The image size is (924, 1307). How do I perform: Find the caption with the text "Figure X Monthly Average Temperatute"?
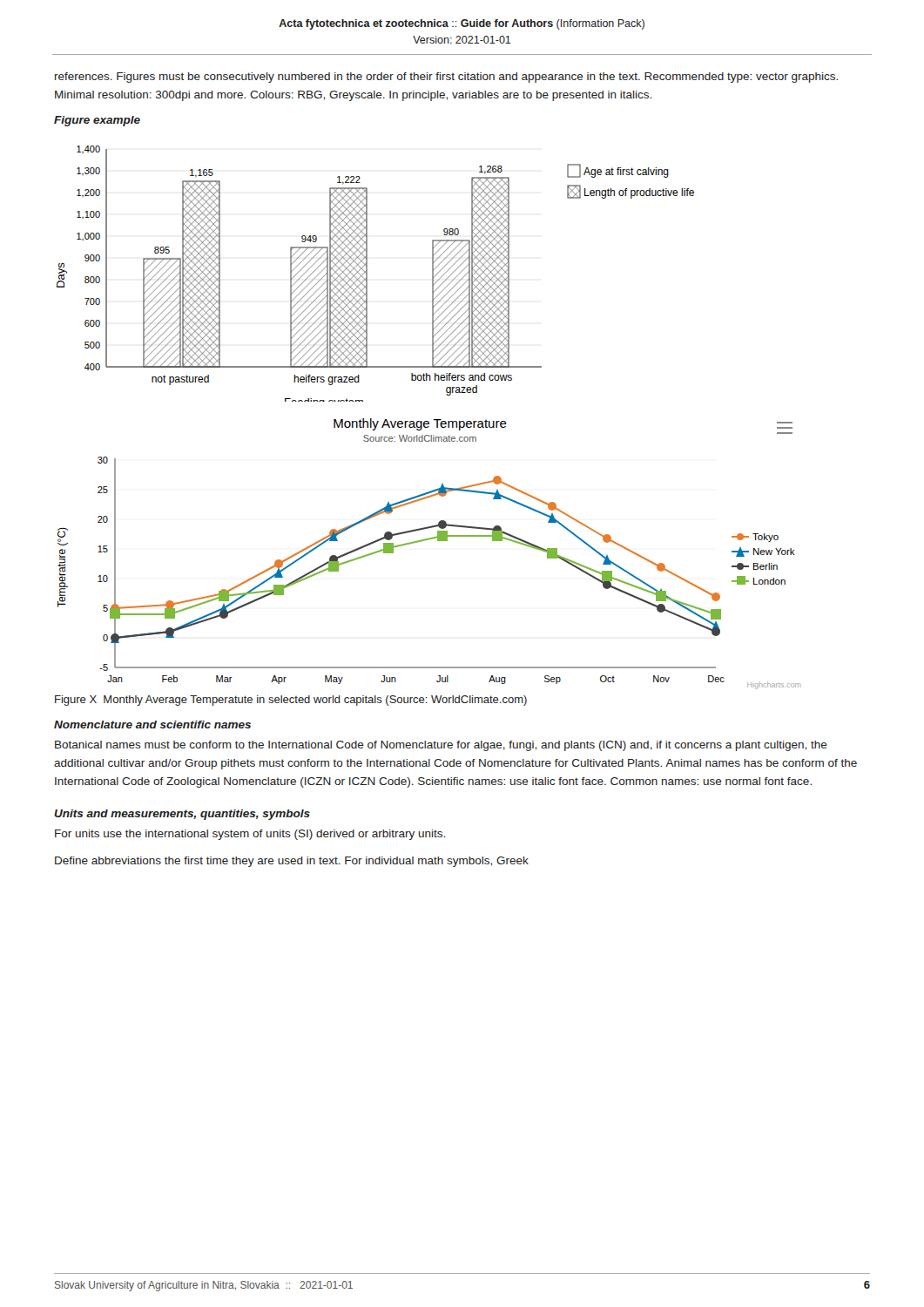point(291,699)
